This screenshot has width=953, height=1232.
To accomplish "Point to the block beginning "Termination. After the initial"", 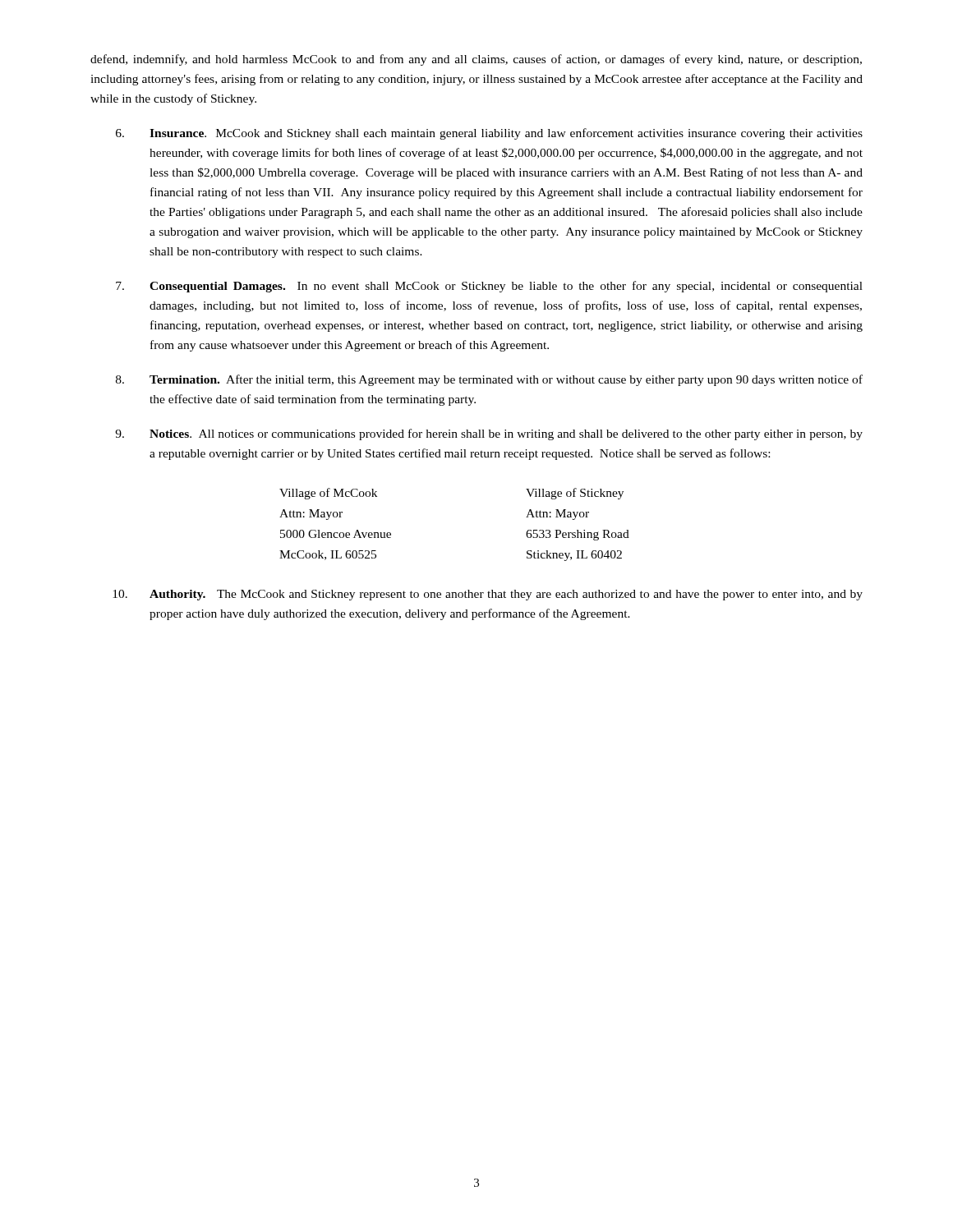I will (x=476, y=389).
